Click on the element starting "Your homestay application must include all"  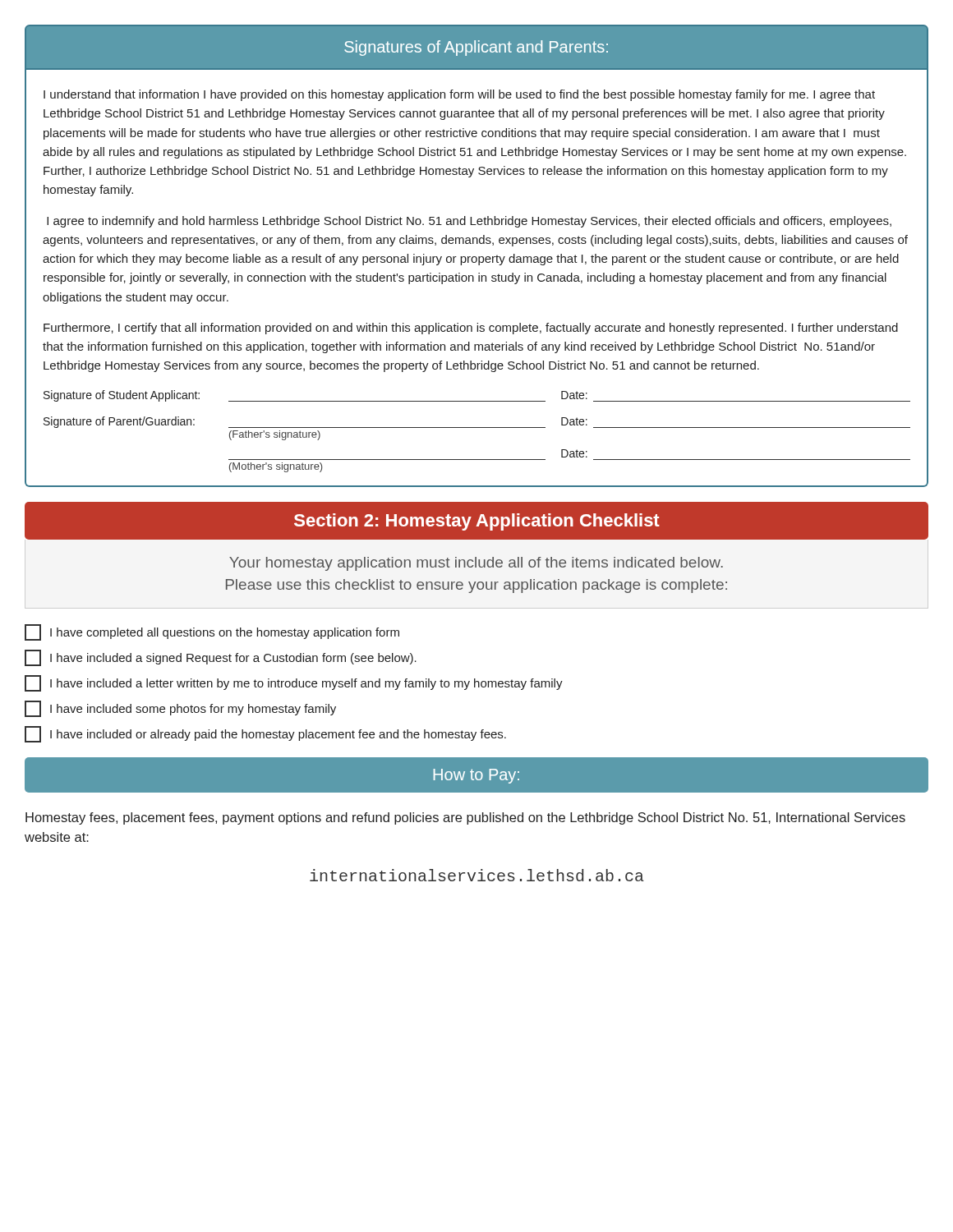pyautogui.click(x=476, y=574)
